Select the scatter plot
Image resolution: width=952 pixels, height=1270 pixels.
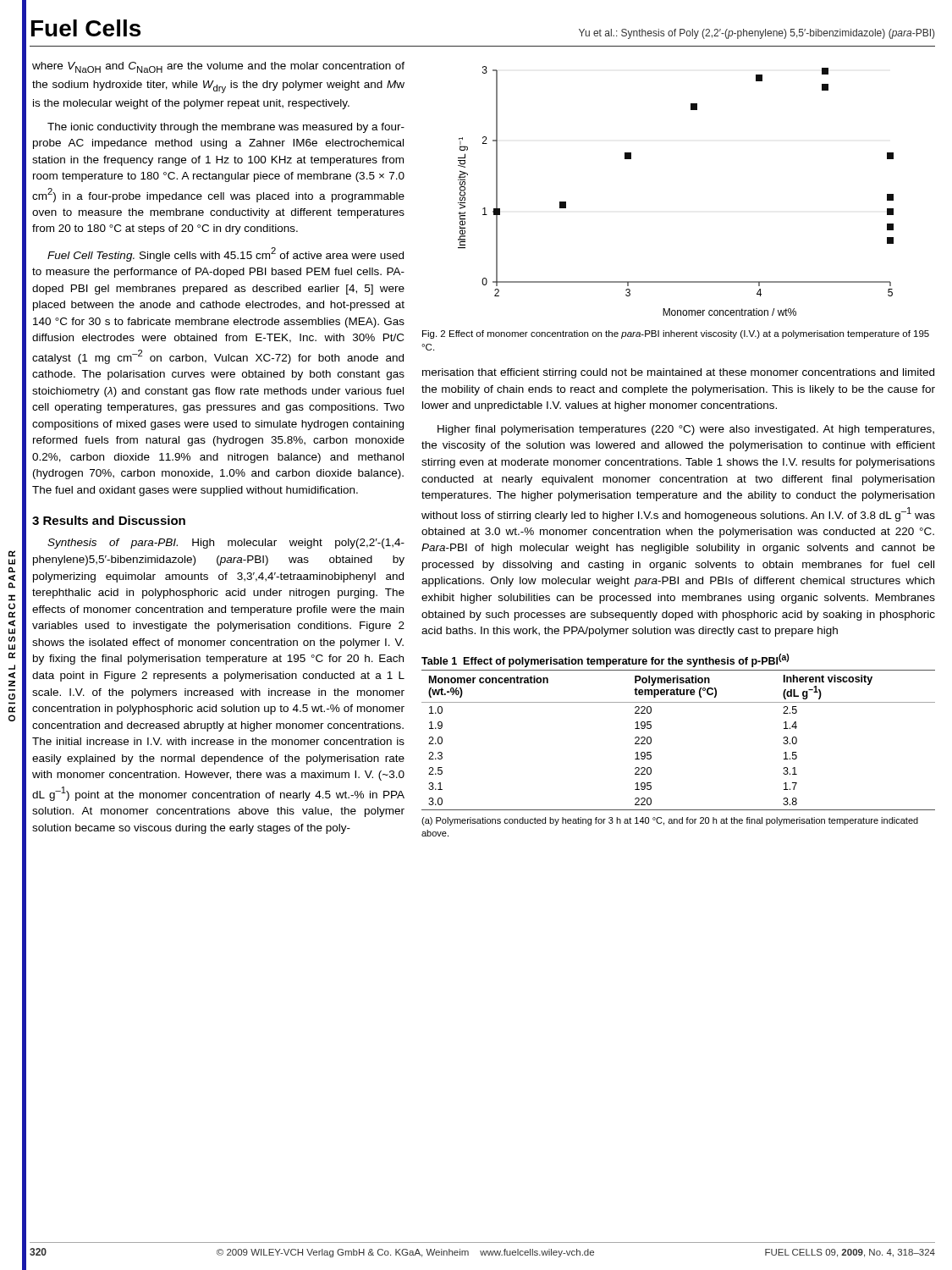point(678,189)
